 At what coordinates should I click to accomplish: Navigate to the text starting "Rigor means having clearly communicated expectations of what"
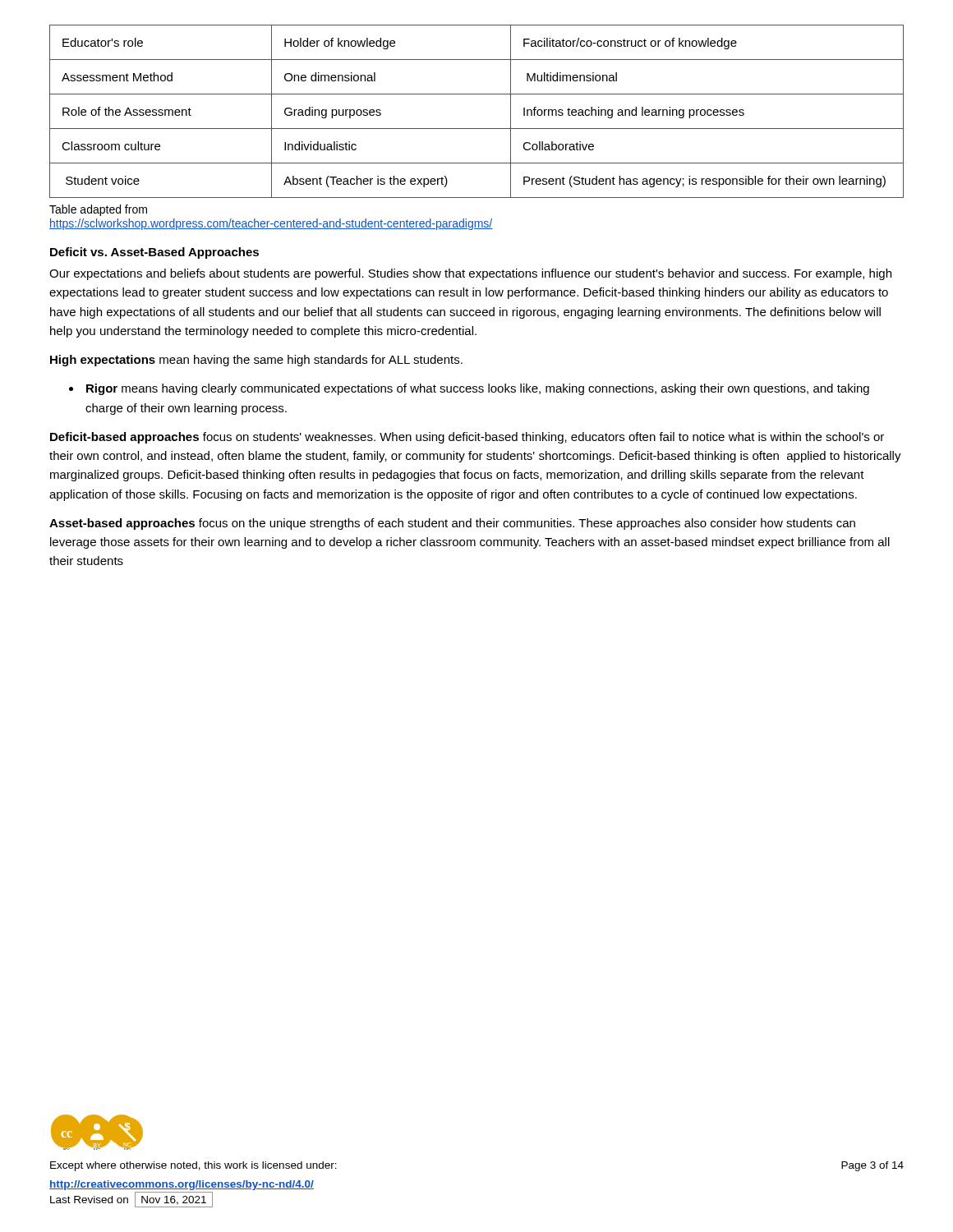tap(489, 398)
